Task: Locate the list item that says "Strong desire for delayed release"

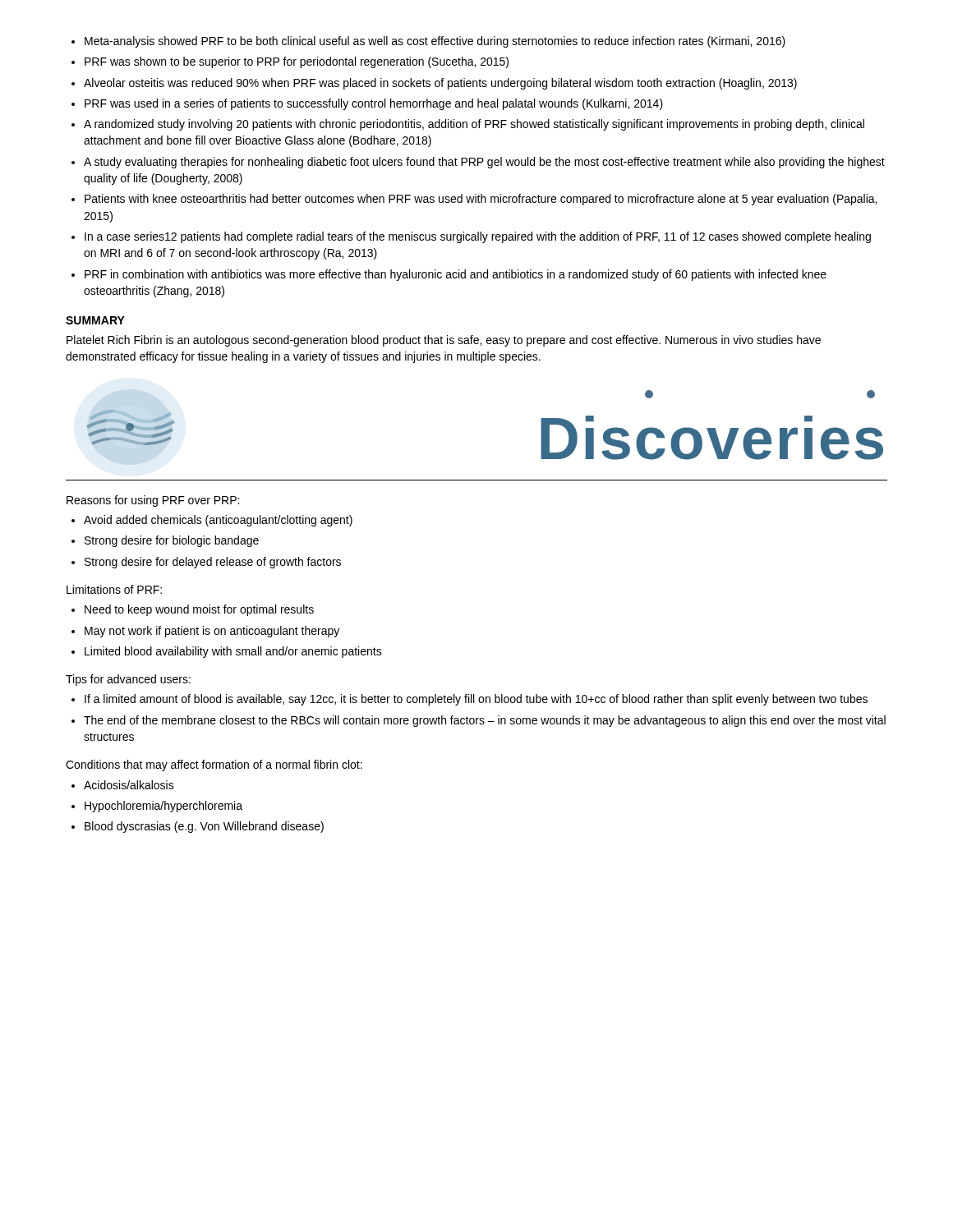Action: [x=213, y=563]
